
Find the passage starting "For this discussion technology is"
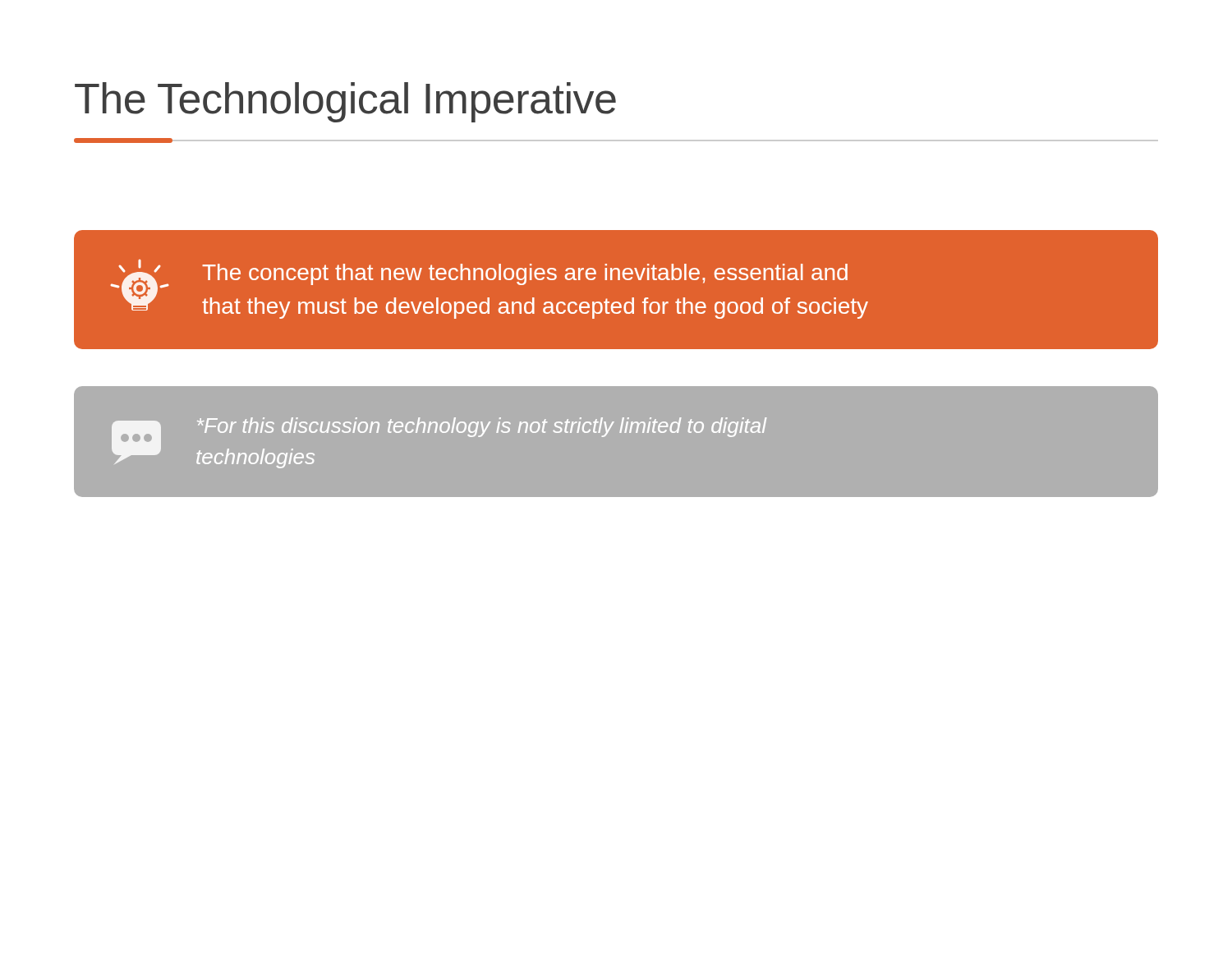[x=437, y=442]
